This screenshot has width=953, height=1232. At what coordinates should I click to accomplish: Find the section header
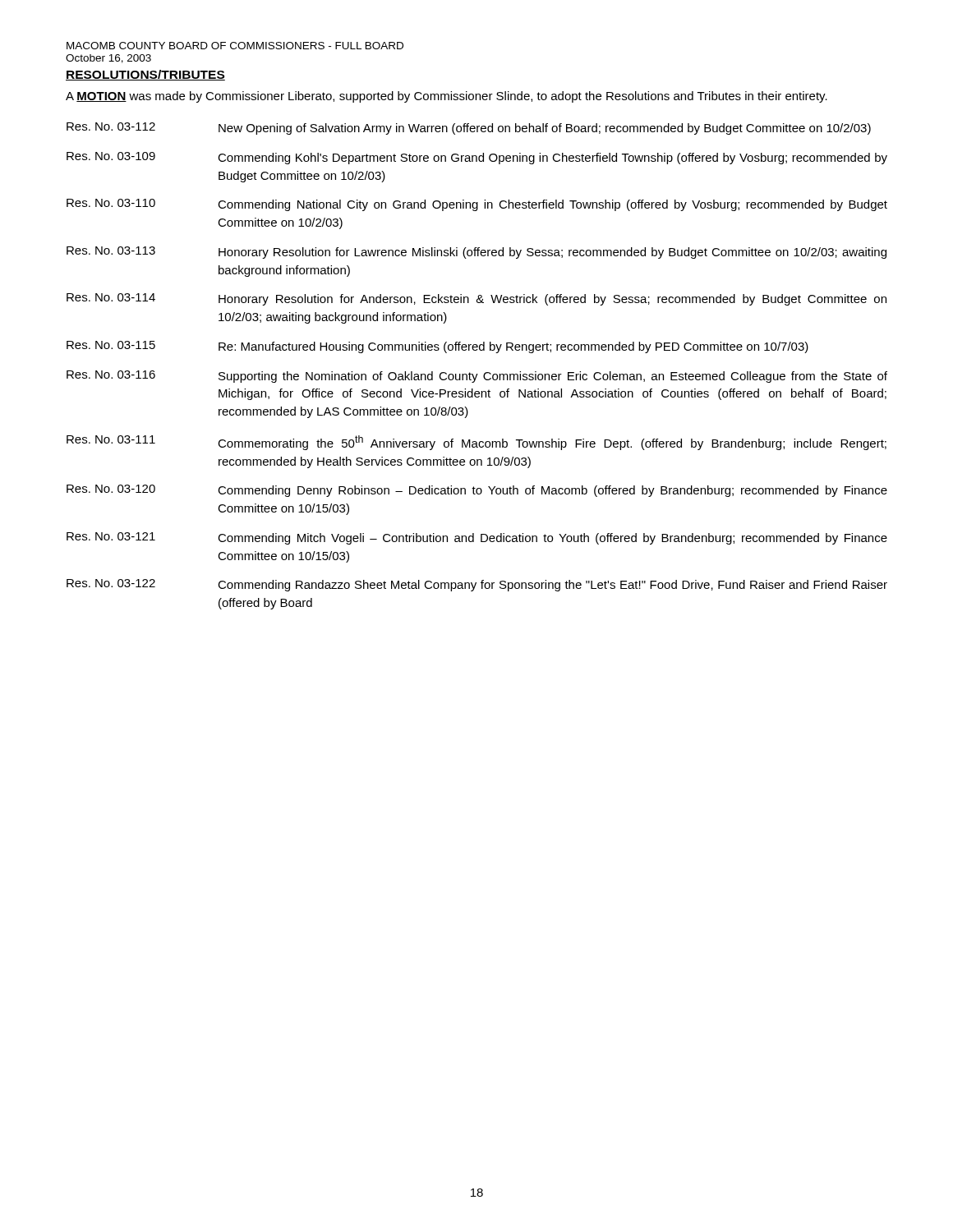[145, 74]
